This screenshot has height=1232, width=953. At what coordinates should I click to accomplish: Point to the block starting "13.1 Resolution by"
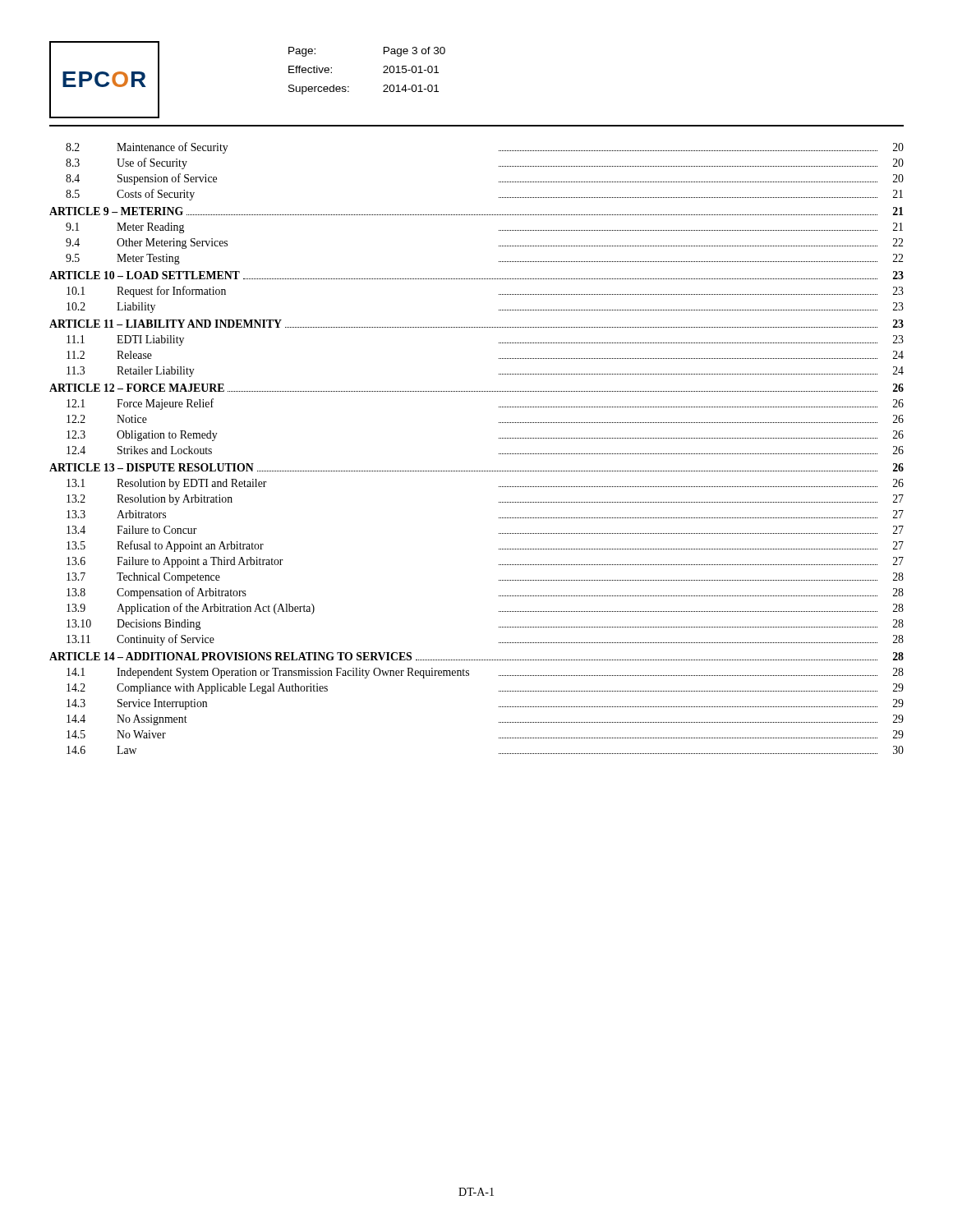click(x=196, y=485)
